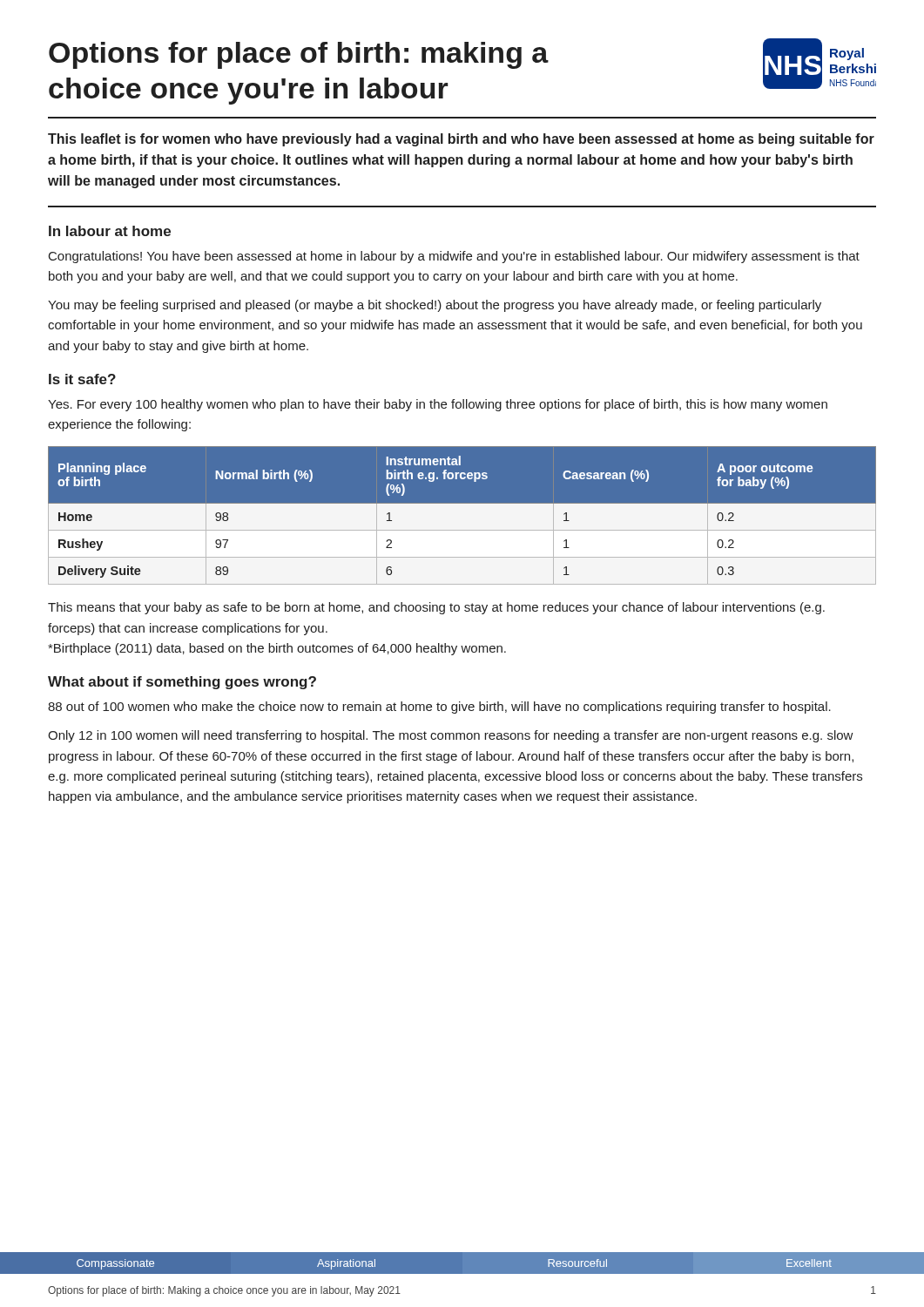The width and height of the screenshot is (924, 1307).
Task: Find the block on this page that starts "88 out of"
Action: click(x=440, y=706)
